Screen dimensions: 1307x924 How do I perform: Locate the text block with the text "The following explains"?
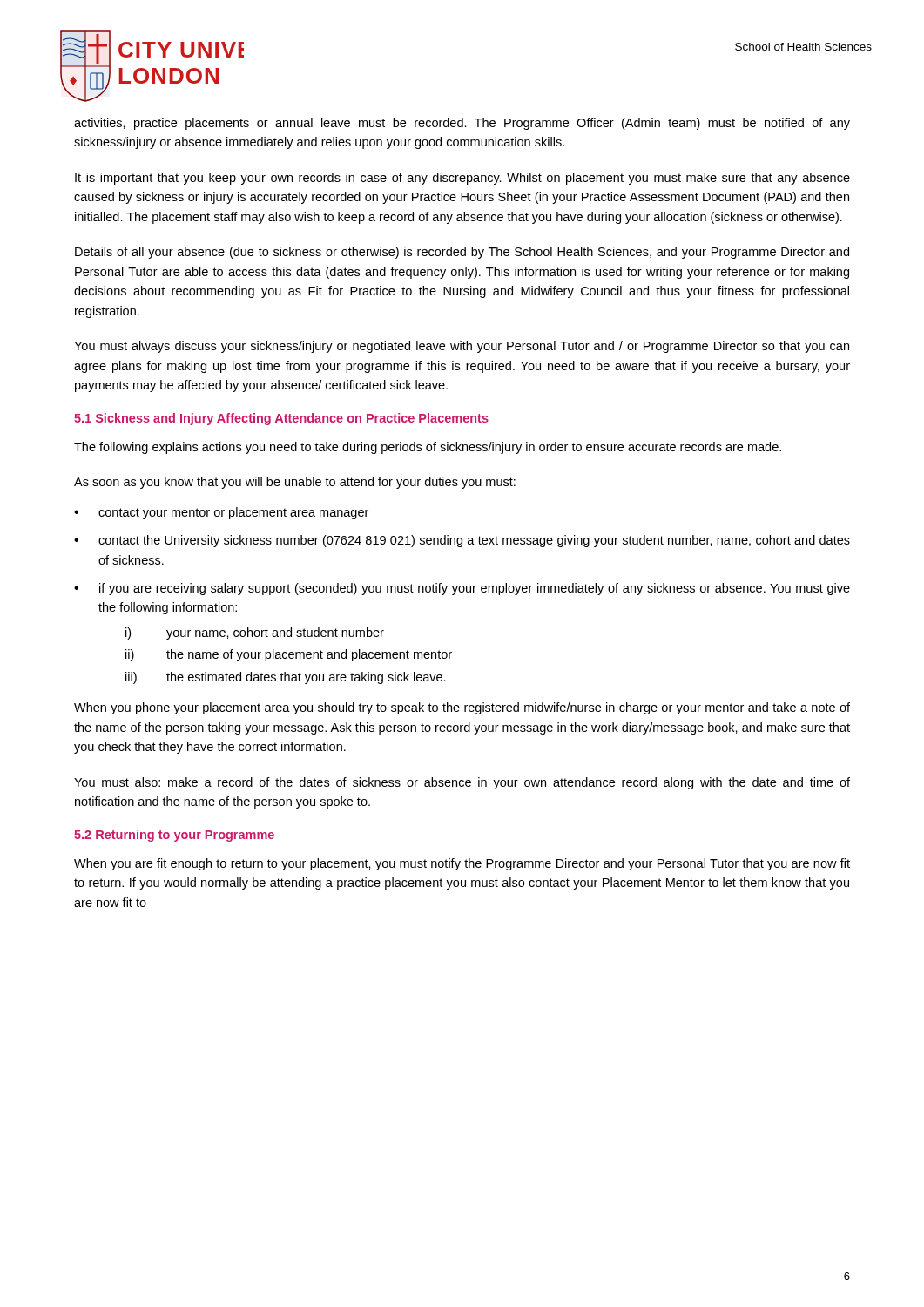coord(428,447)
